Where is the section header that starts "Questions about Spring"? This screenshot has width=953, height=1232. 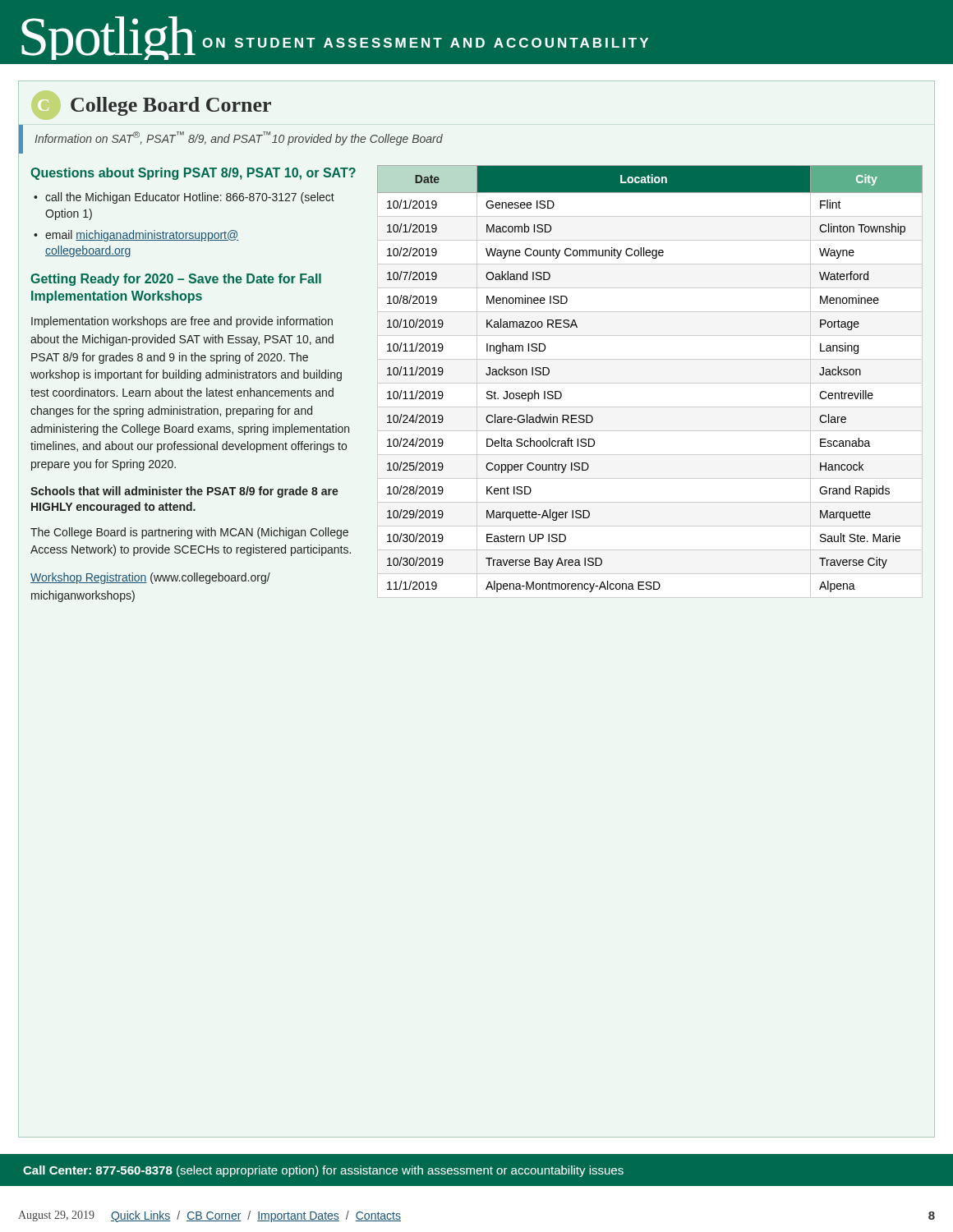[x=193, y=173]
